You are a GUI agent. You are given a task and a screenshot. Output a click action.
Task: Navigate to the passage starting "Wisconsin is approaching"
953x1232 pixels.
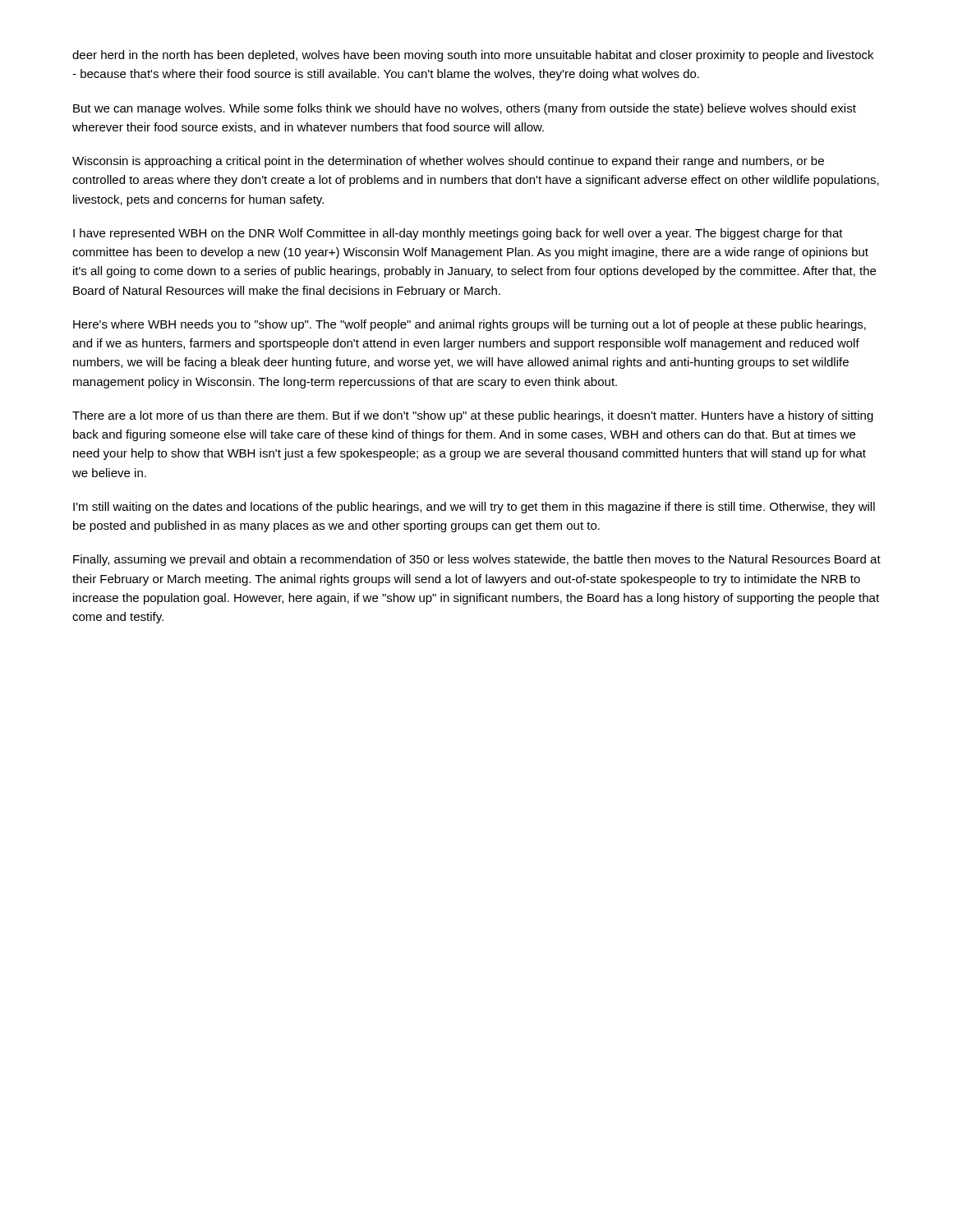(476, 180)
